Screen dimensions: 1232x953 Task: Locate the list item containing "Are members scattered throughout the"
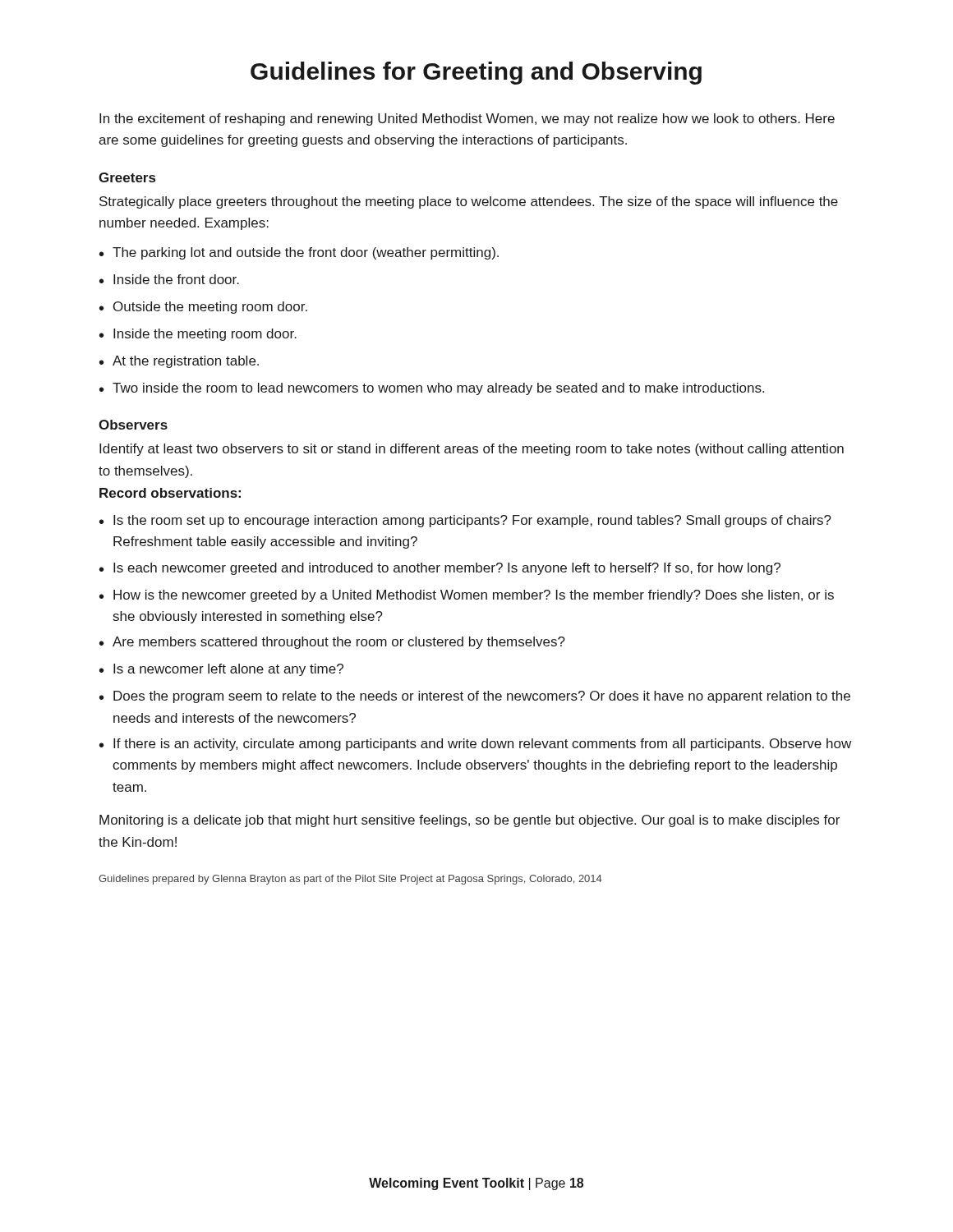tap(339, 642)
